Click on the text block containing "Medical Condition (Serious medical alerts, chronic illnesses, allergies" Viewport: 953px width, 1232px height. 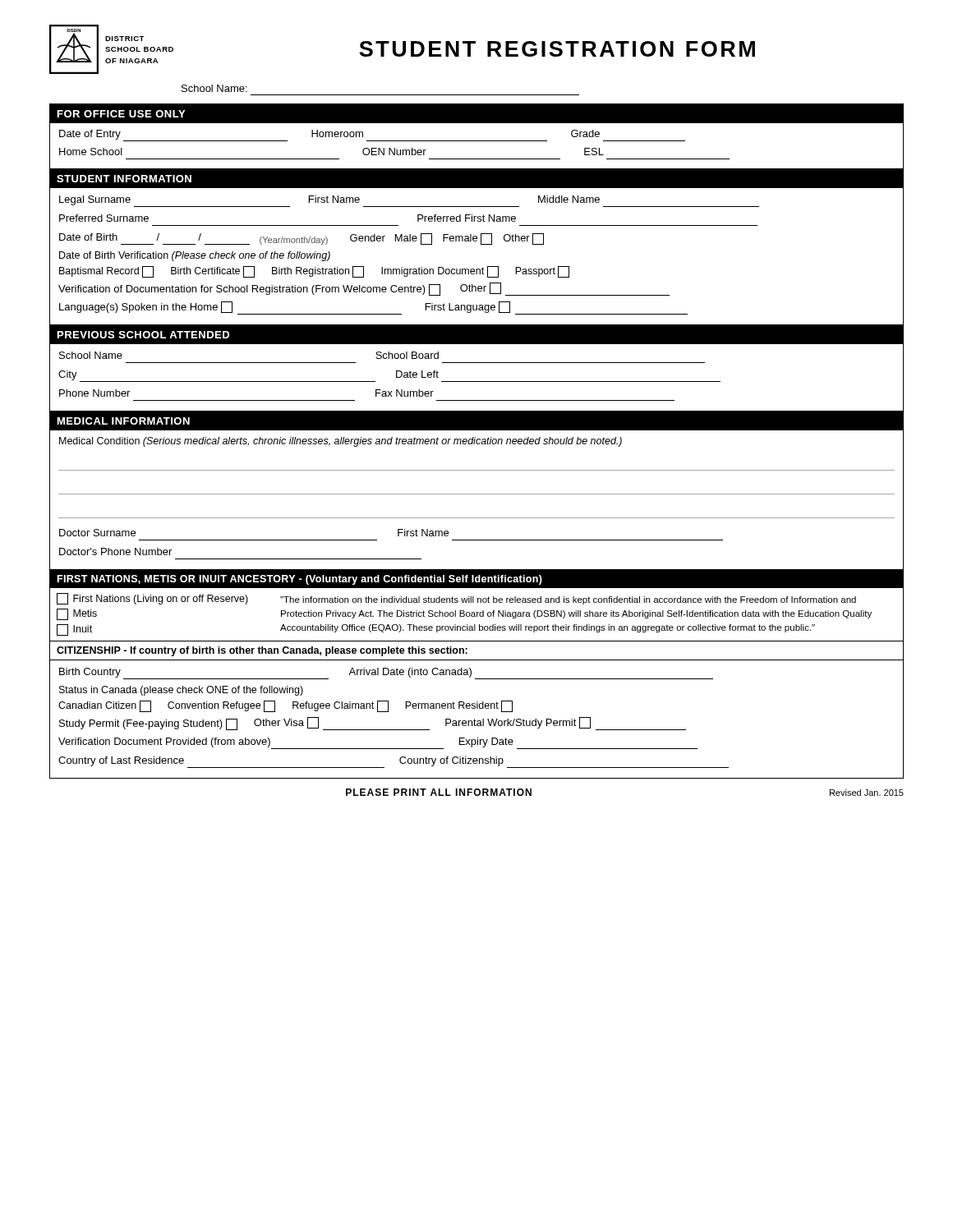coord(340,441)
